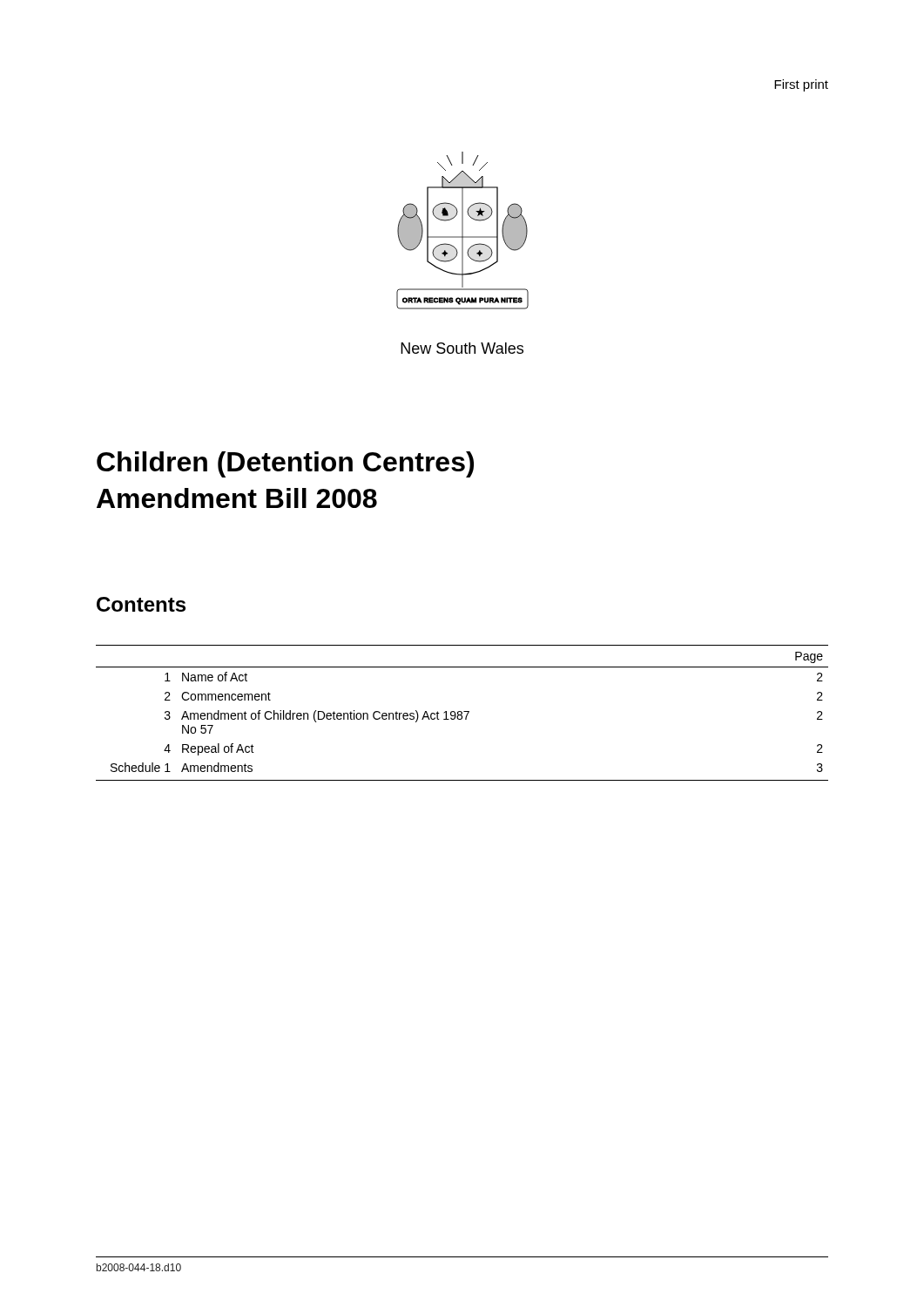Click on the block starting "First print"

[x=801, y=84]
